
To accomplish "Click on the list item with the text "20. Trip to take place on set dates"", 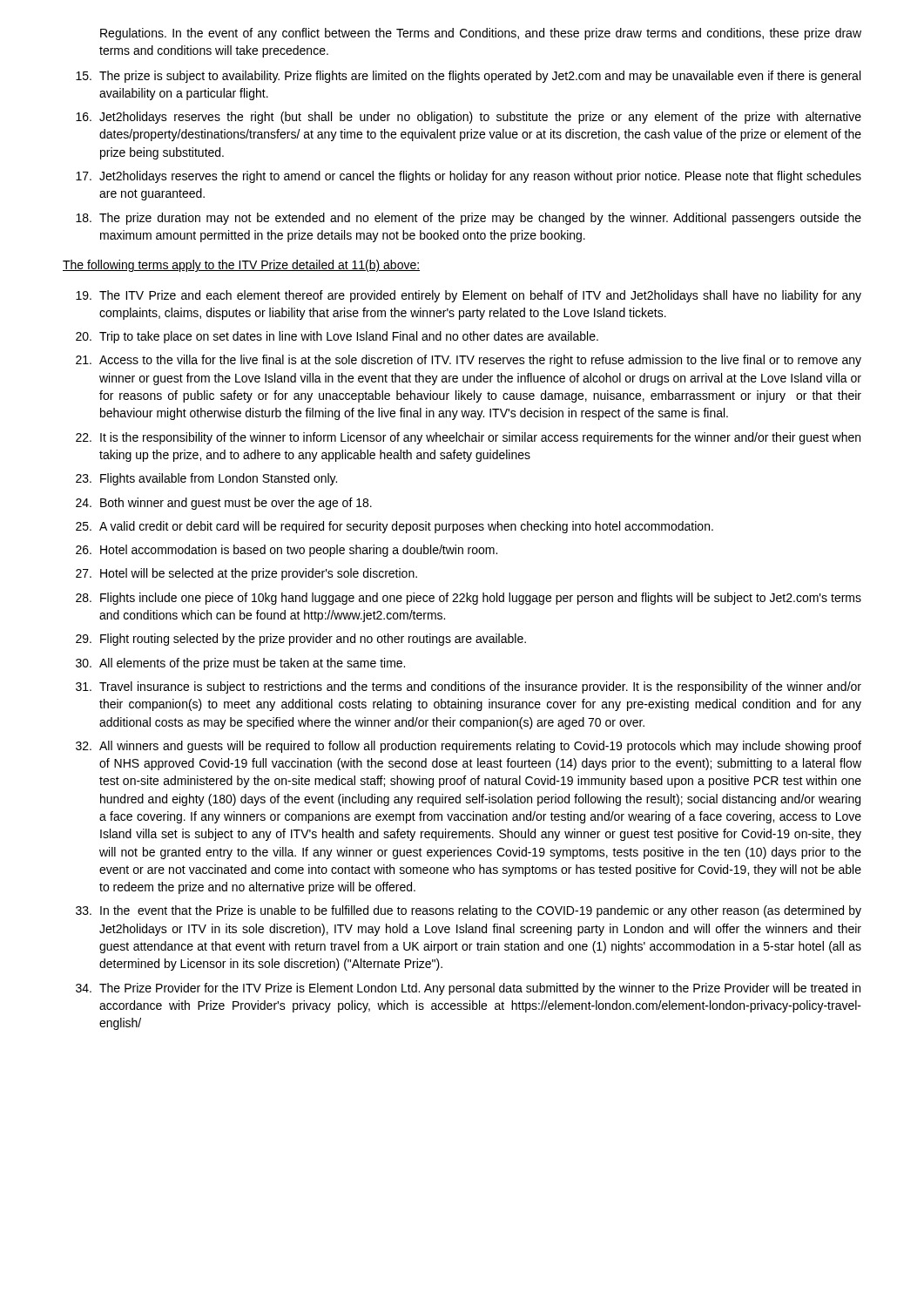I will pos(462,337).
